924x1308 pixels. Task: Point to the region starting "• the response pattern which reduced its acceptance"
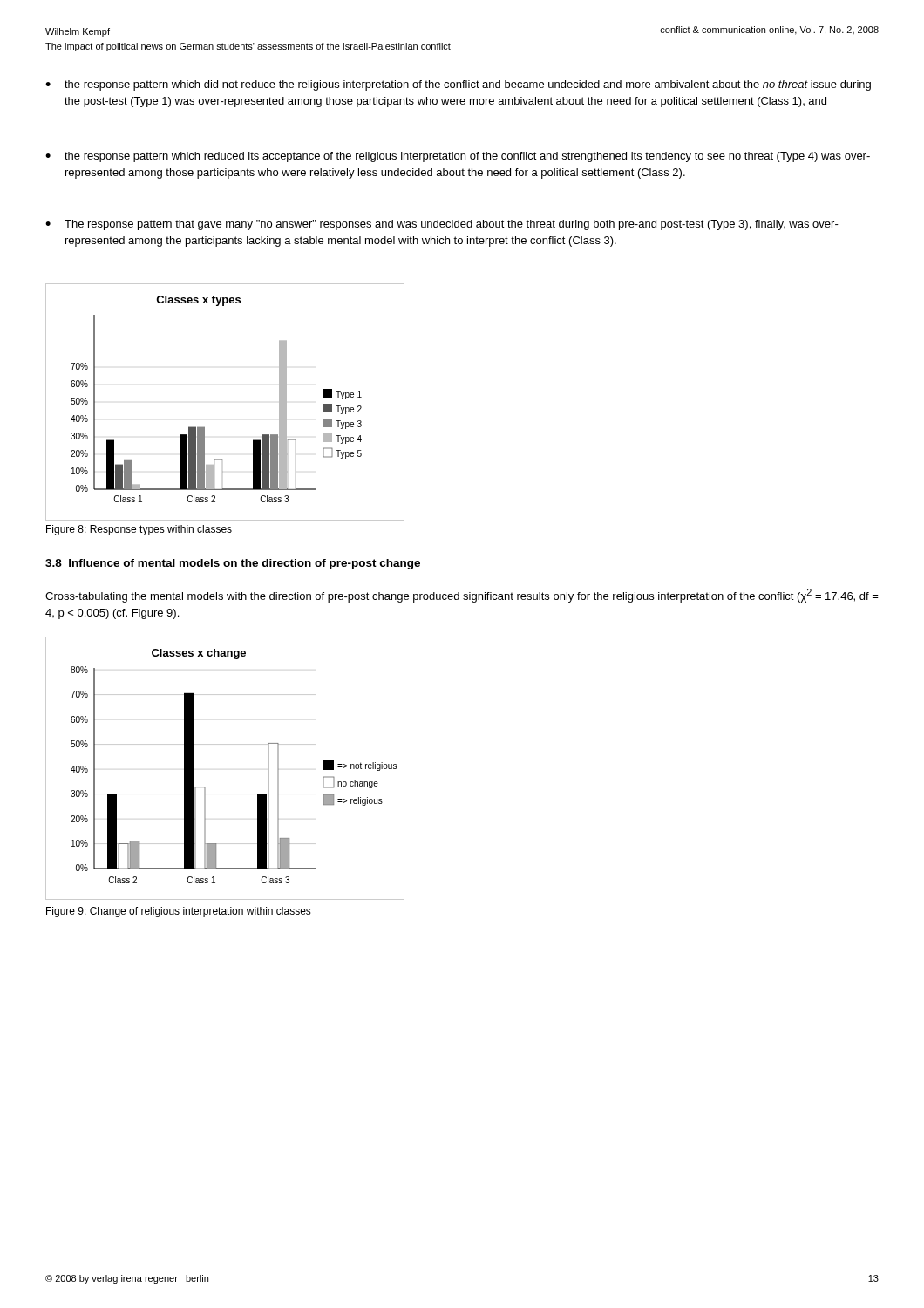462,165
